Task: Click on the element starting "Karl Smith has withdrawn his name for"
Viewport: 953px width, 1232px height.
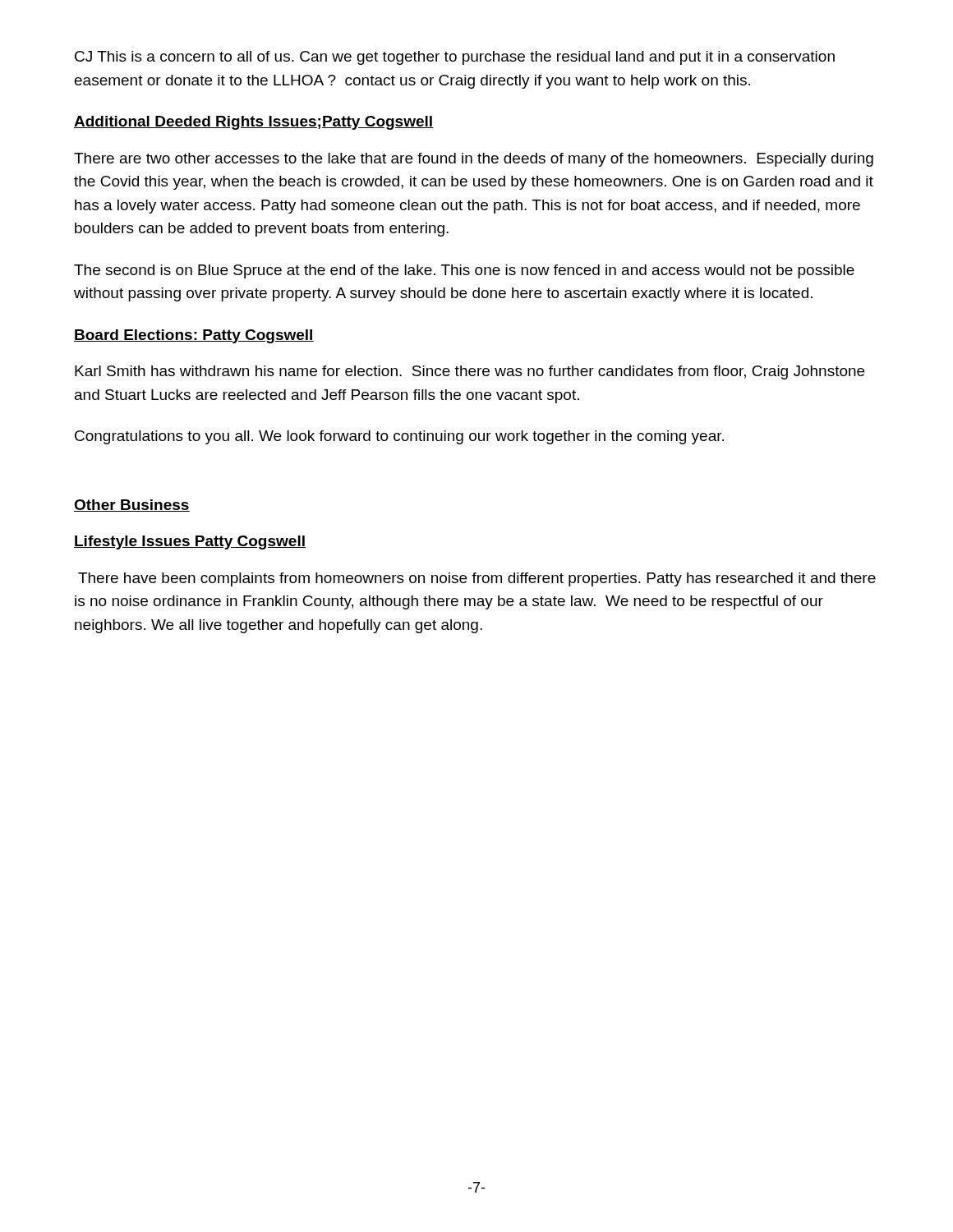Action: point(470,383)
